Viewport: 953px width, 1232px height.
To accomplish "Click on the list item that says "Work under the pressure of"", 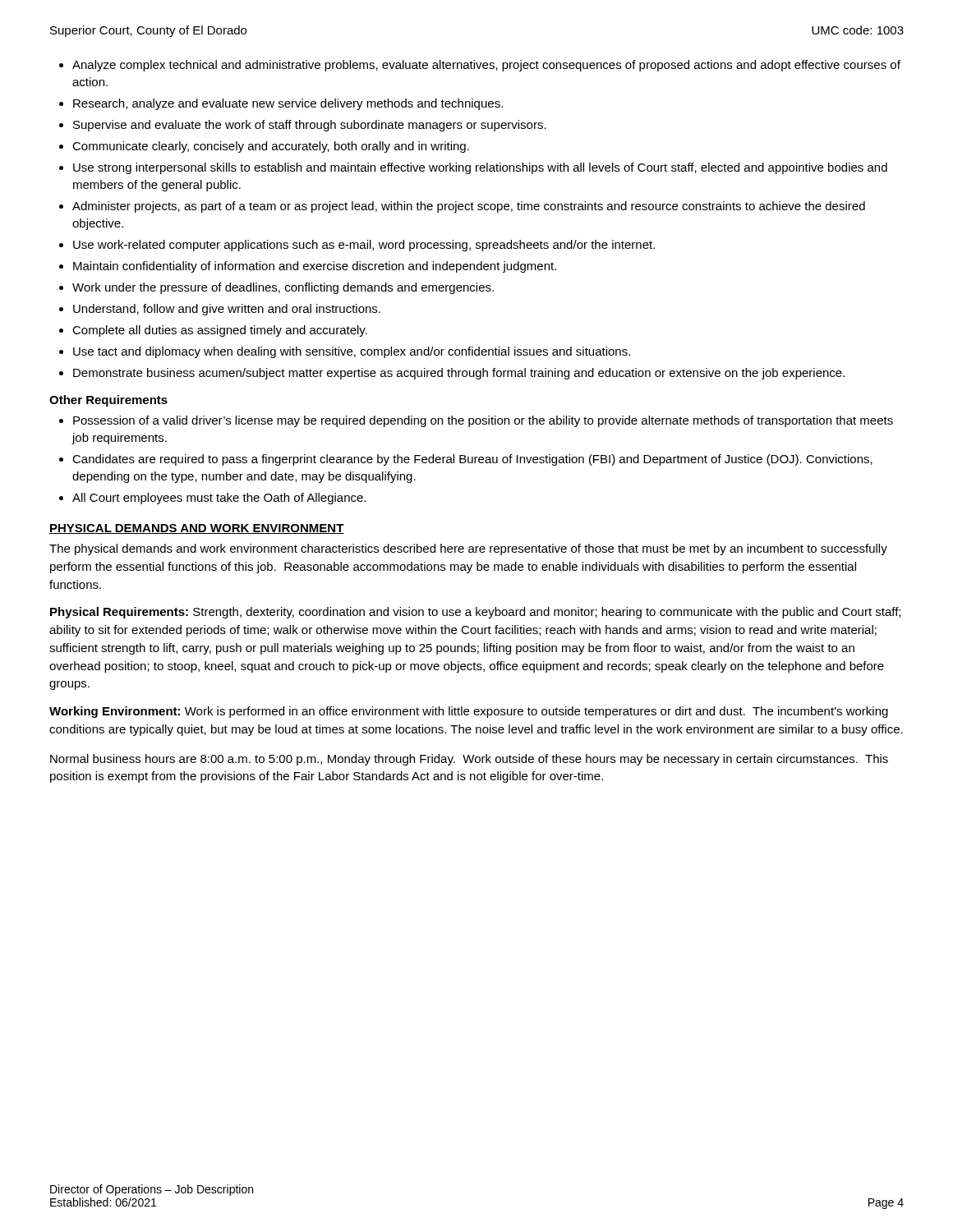I will (284, 287).
